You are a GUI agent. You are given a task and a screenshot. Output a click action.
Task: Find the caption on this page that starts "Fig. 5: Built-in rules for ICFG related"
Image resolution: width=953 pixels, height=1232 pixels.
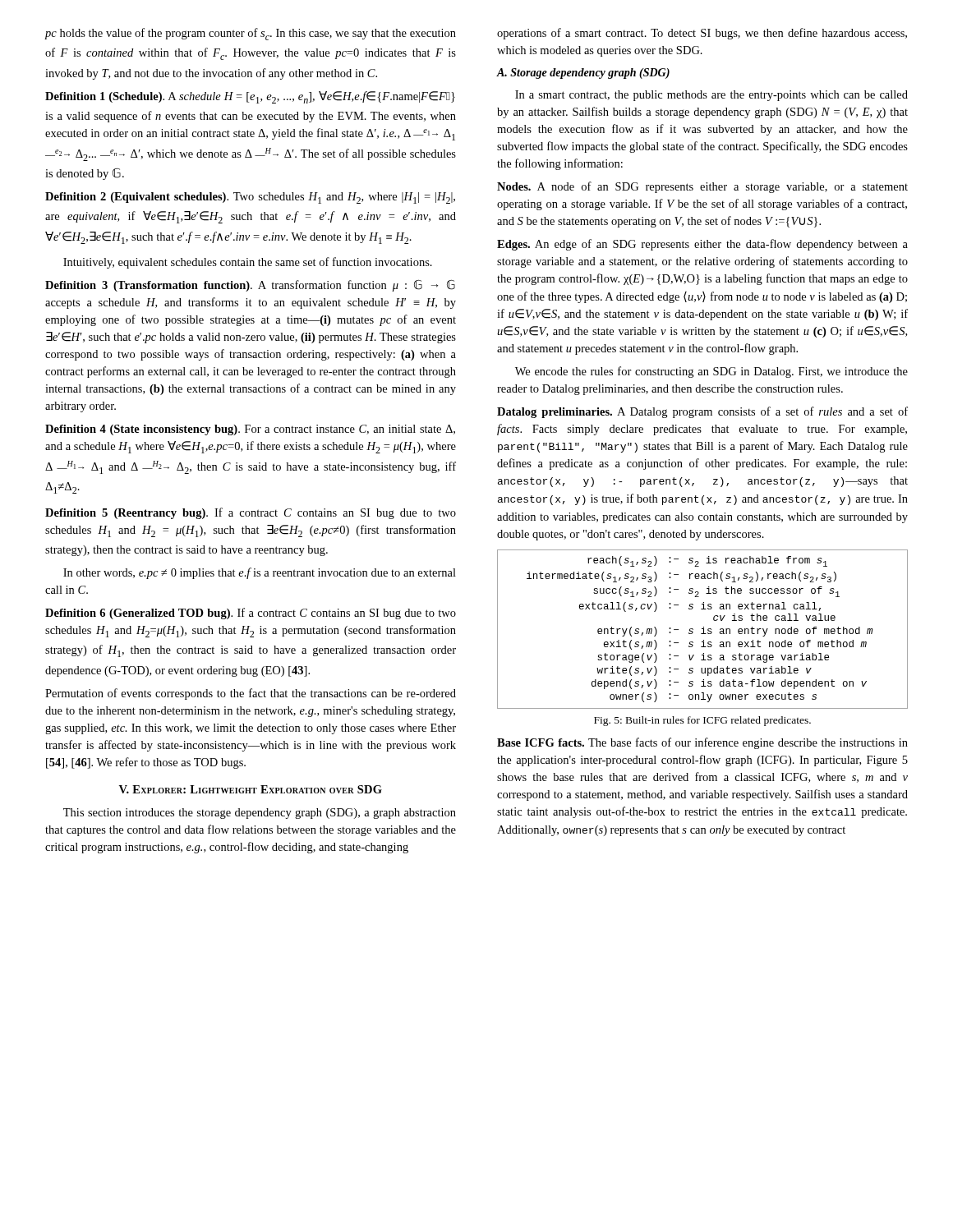click(702, 720)
